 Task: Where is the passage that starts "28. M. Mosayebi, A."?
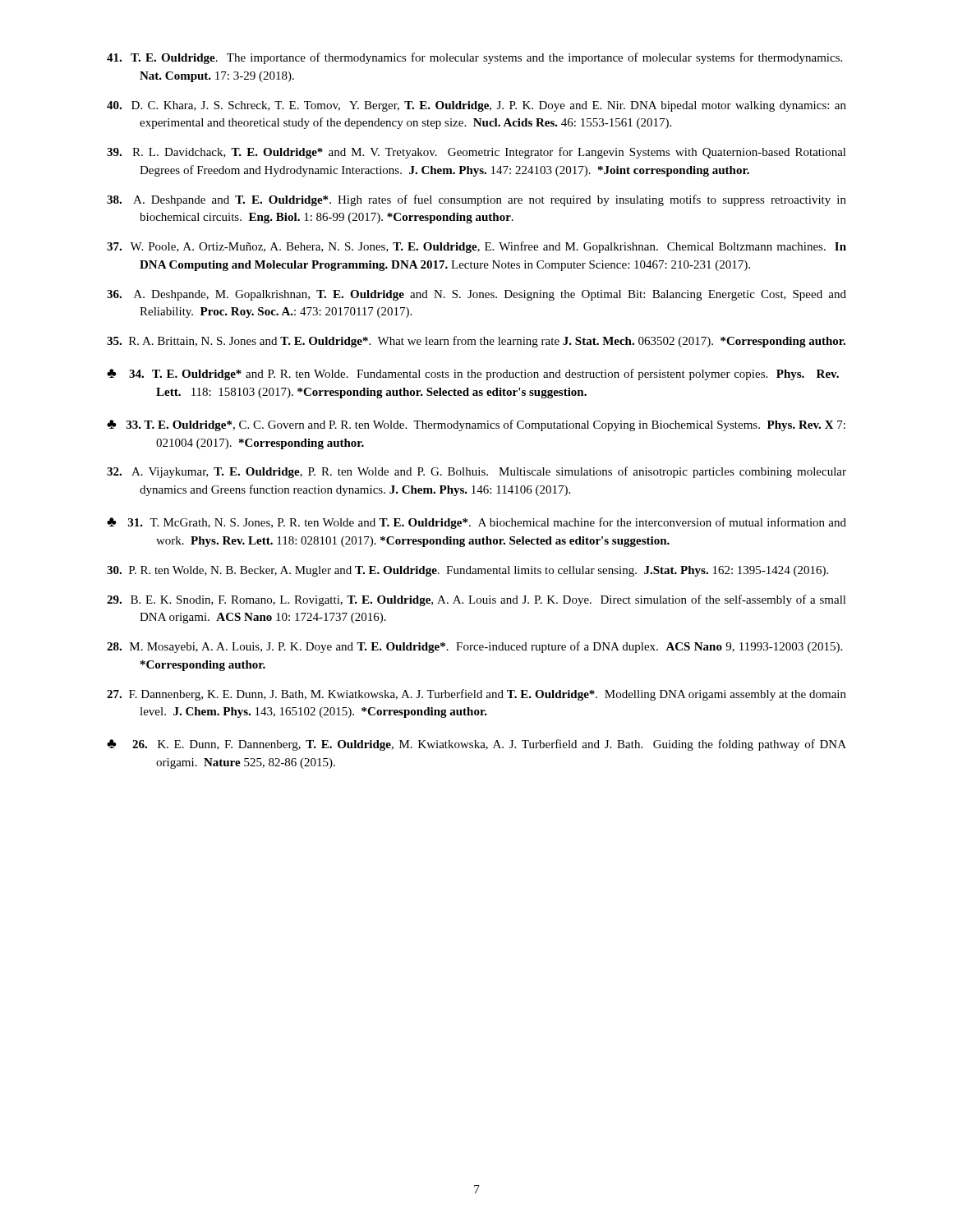click(476, 655)
